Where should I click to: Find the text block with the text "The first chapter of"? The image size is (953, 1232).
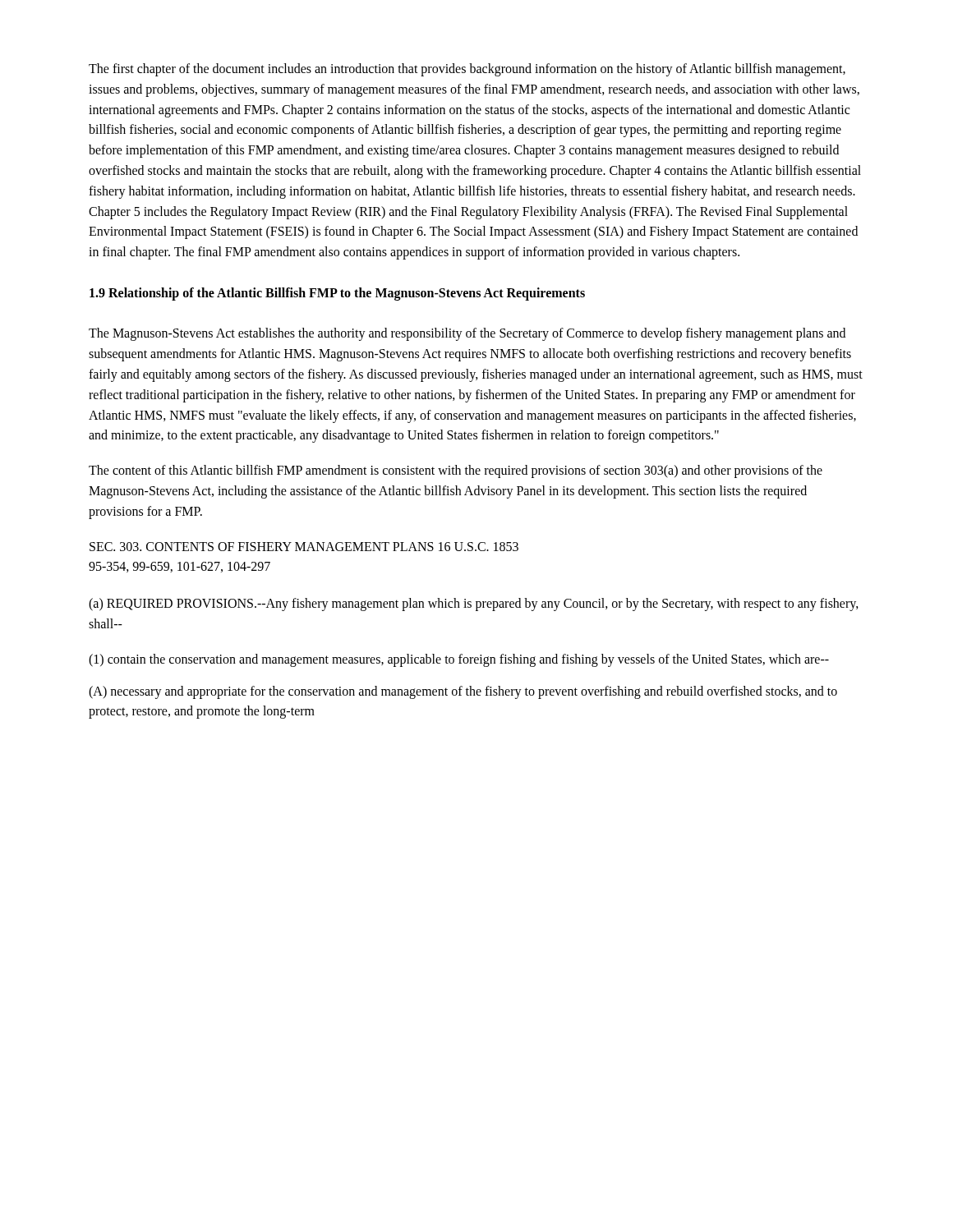click(475, 160)
